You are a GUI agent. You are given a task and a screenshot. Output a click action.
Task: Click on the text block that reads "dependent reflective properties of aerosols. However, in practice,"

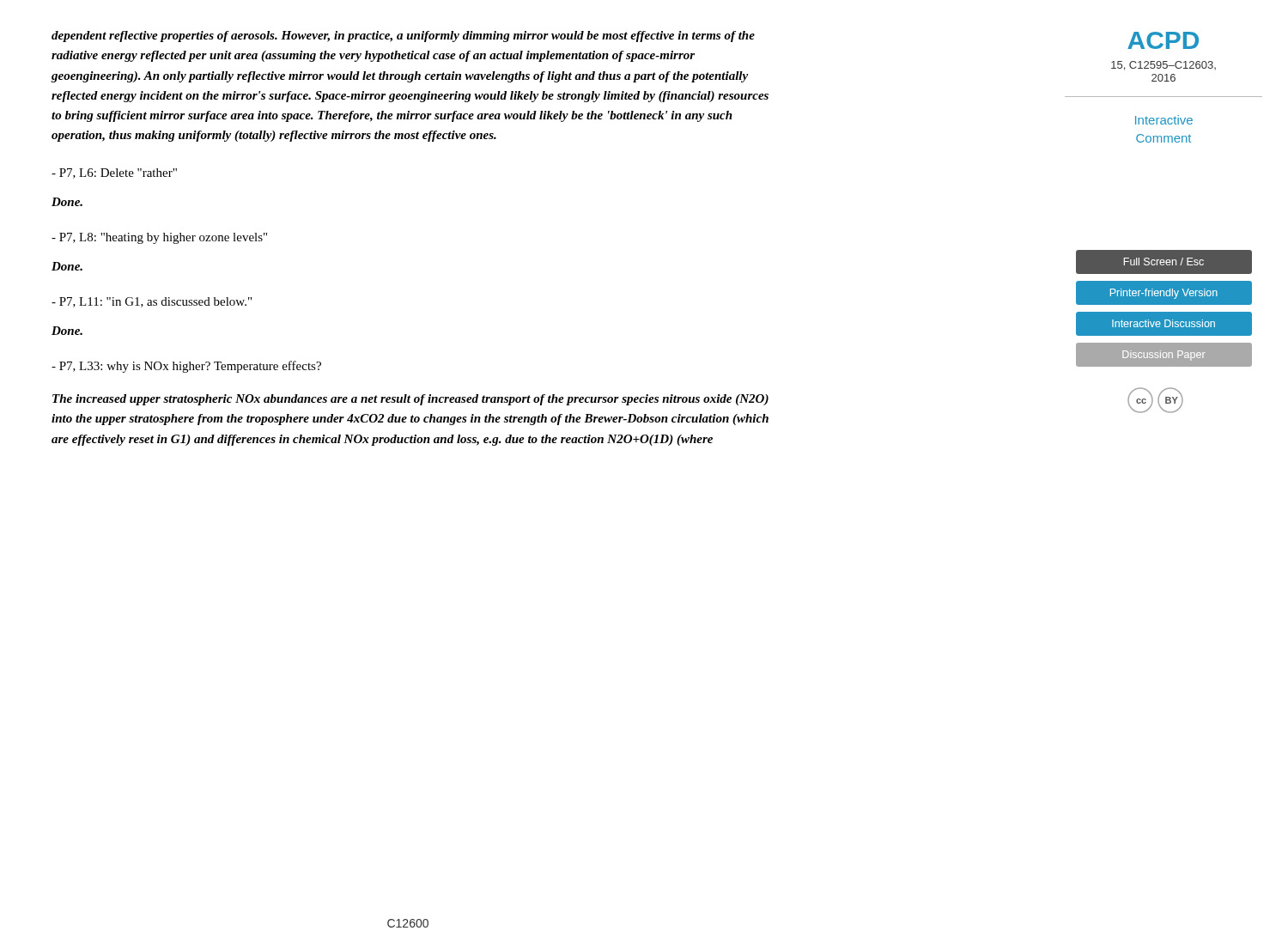[x=410, y=85]
